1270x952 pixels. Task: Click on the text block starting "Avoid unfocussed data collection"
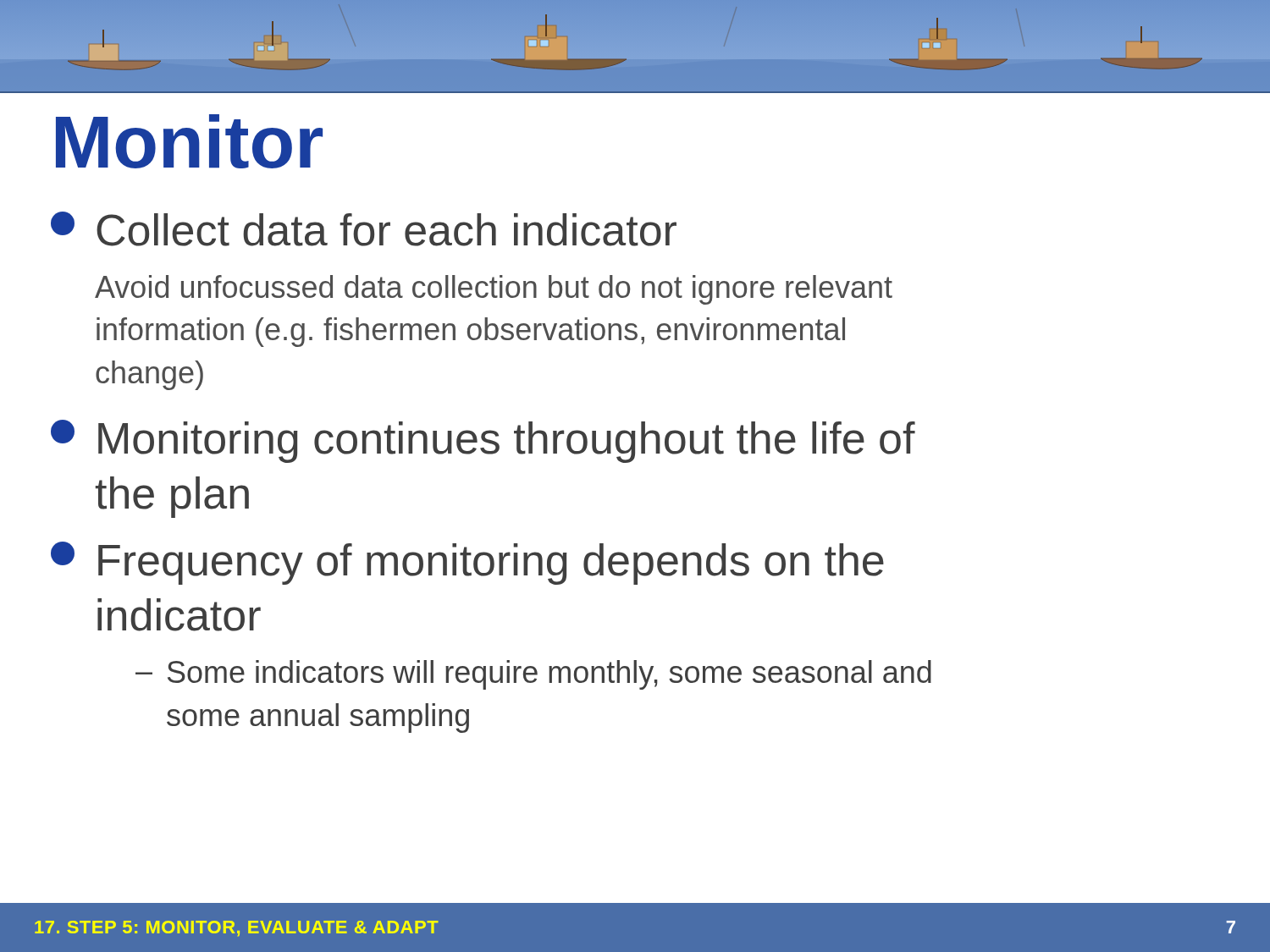click(x=494, y=330)
